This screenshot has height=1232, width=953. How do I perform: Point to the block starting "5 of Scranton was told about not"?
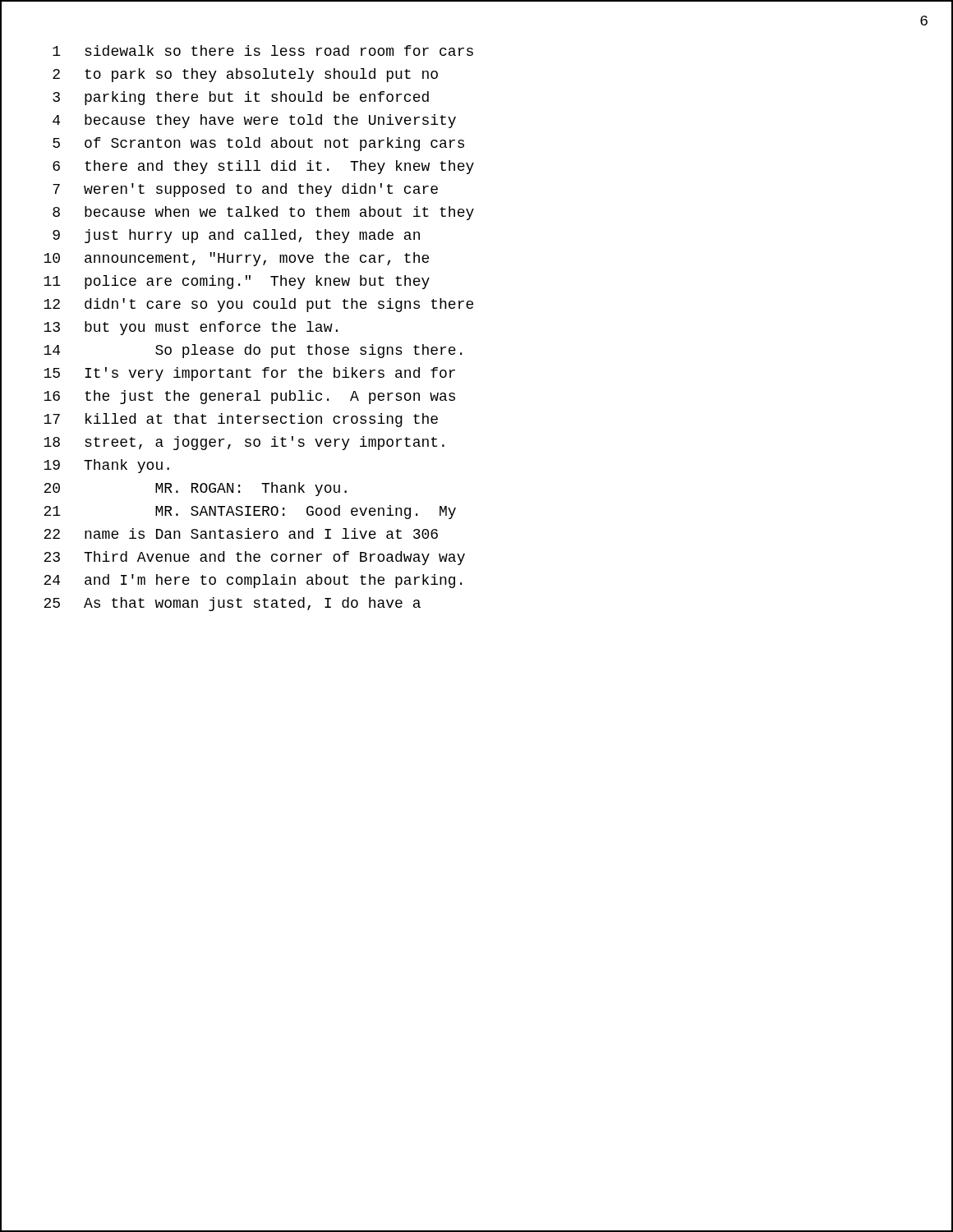(x=476, y=145)
